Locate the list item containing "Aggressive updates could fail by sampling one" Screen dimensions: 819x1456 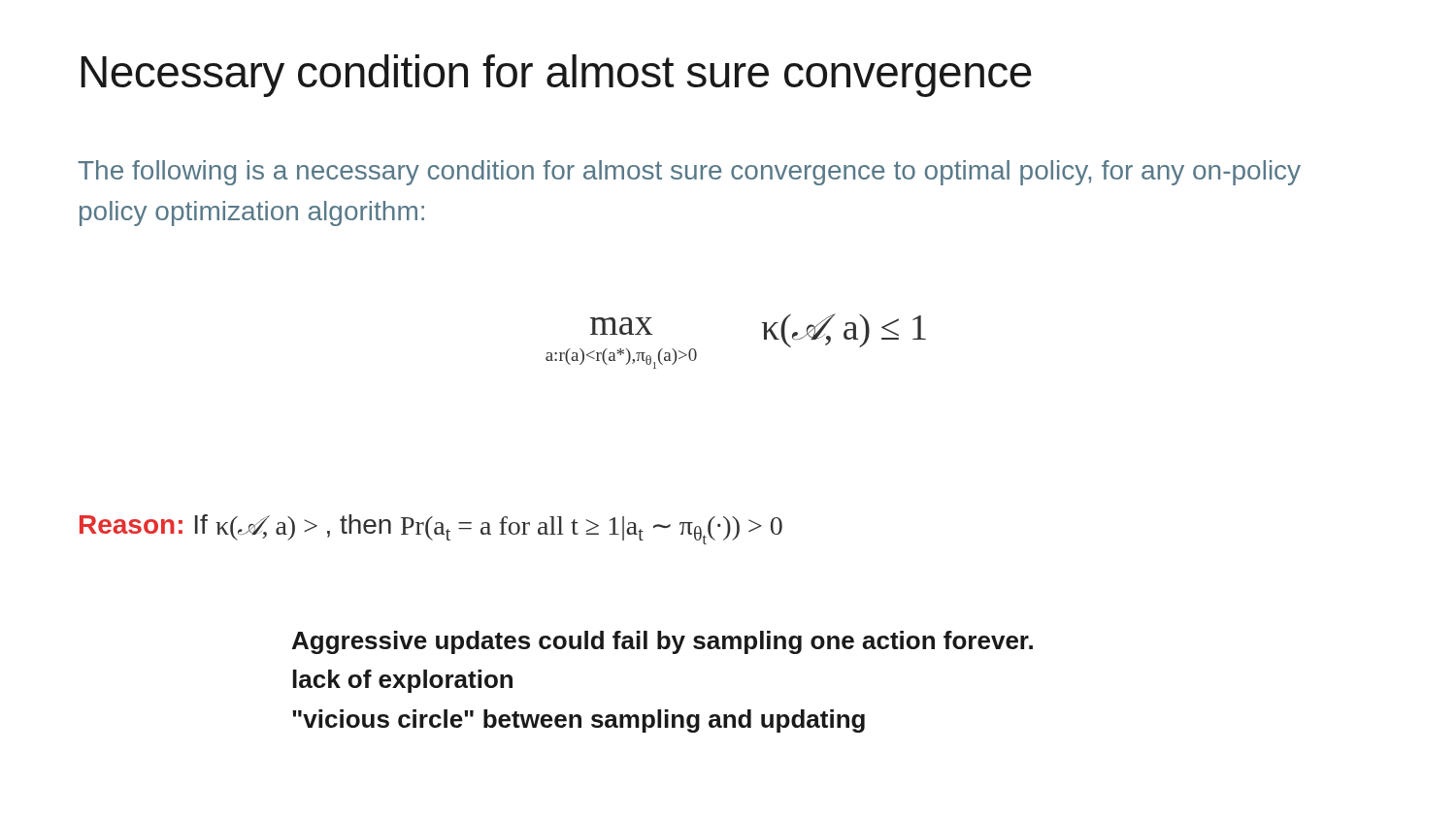(663, 640)
